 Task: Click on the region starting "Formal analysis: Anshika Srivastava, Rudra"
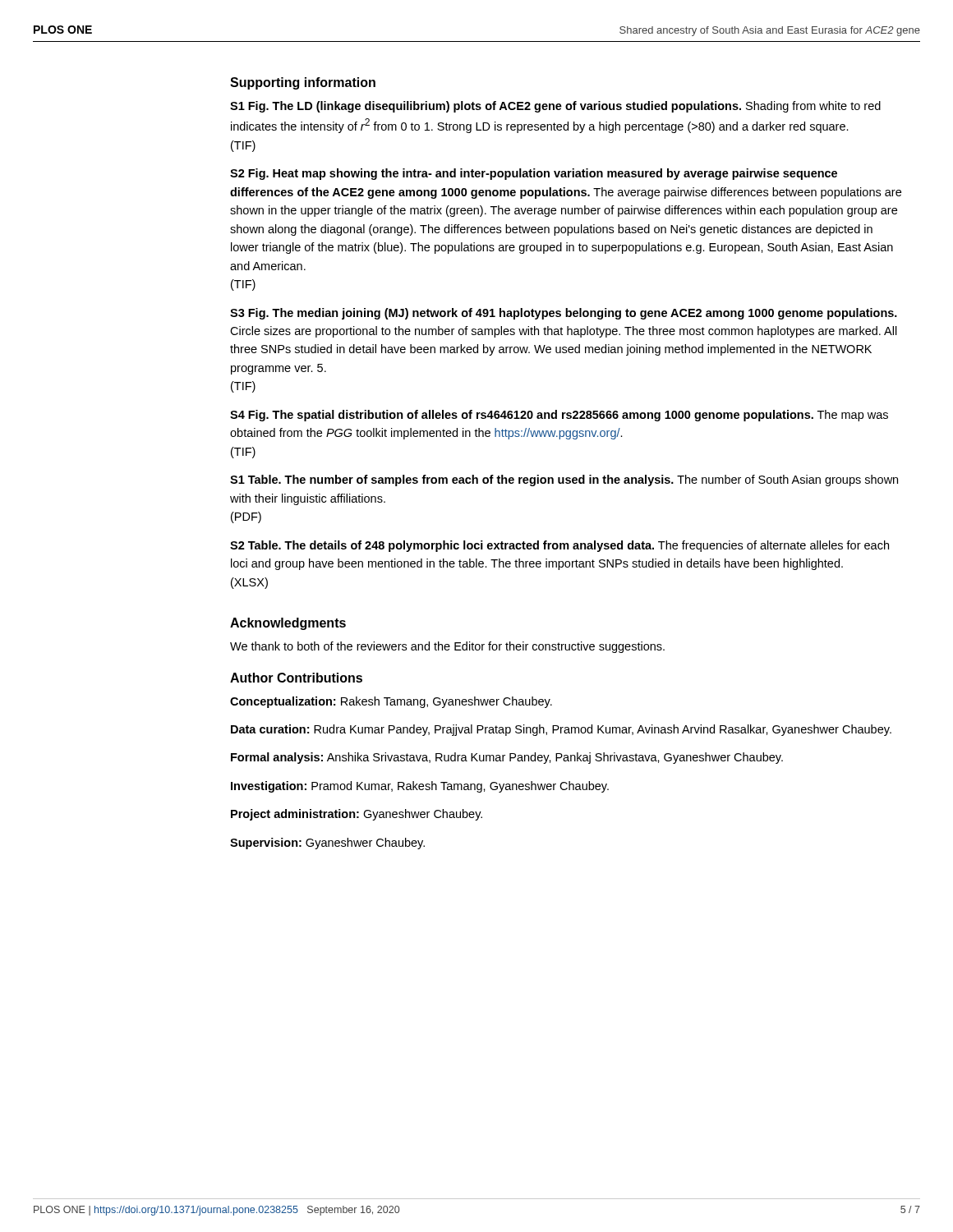coord(567,758)
